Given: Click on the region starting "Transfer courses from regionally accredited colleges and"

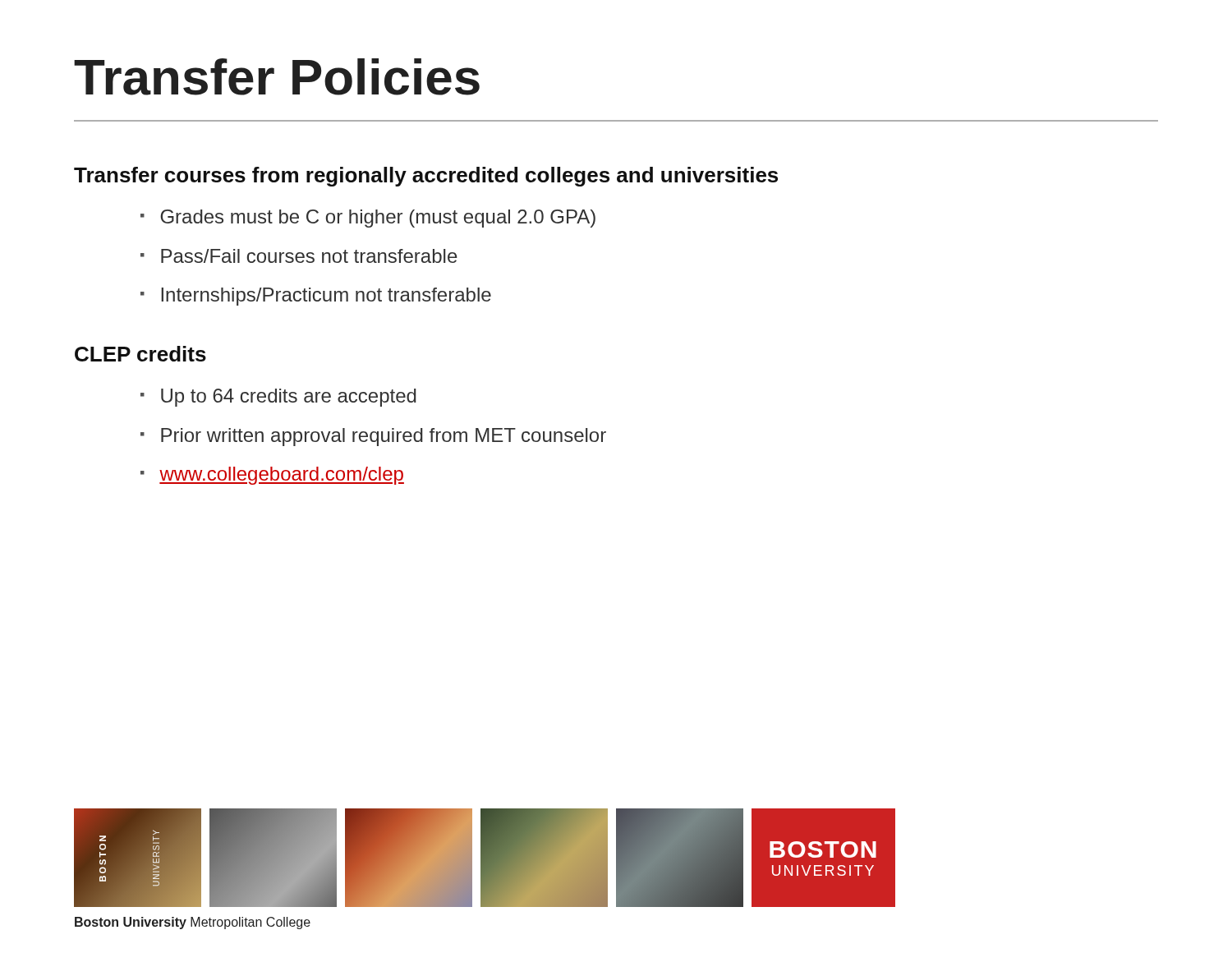Looking at the screenshot, I should click(x=616, y=176).
